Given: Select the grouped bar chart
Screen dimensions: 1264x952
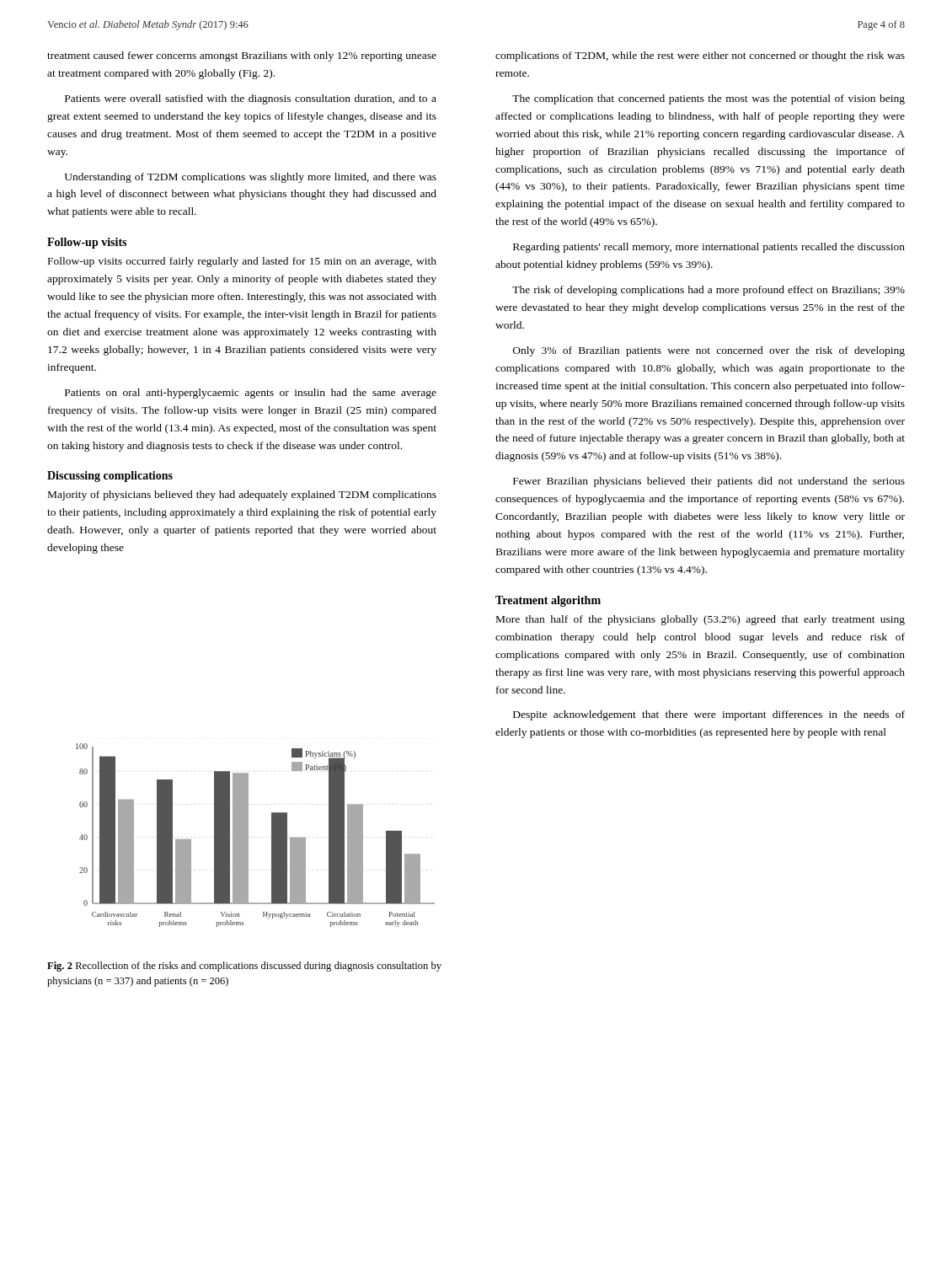Looking at the screenshot, I should pos(244,844).
